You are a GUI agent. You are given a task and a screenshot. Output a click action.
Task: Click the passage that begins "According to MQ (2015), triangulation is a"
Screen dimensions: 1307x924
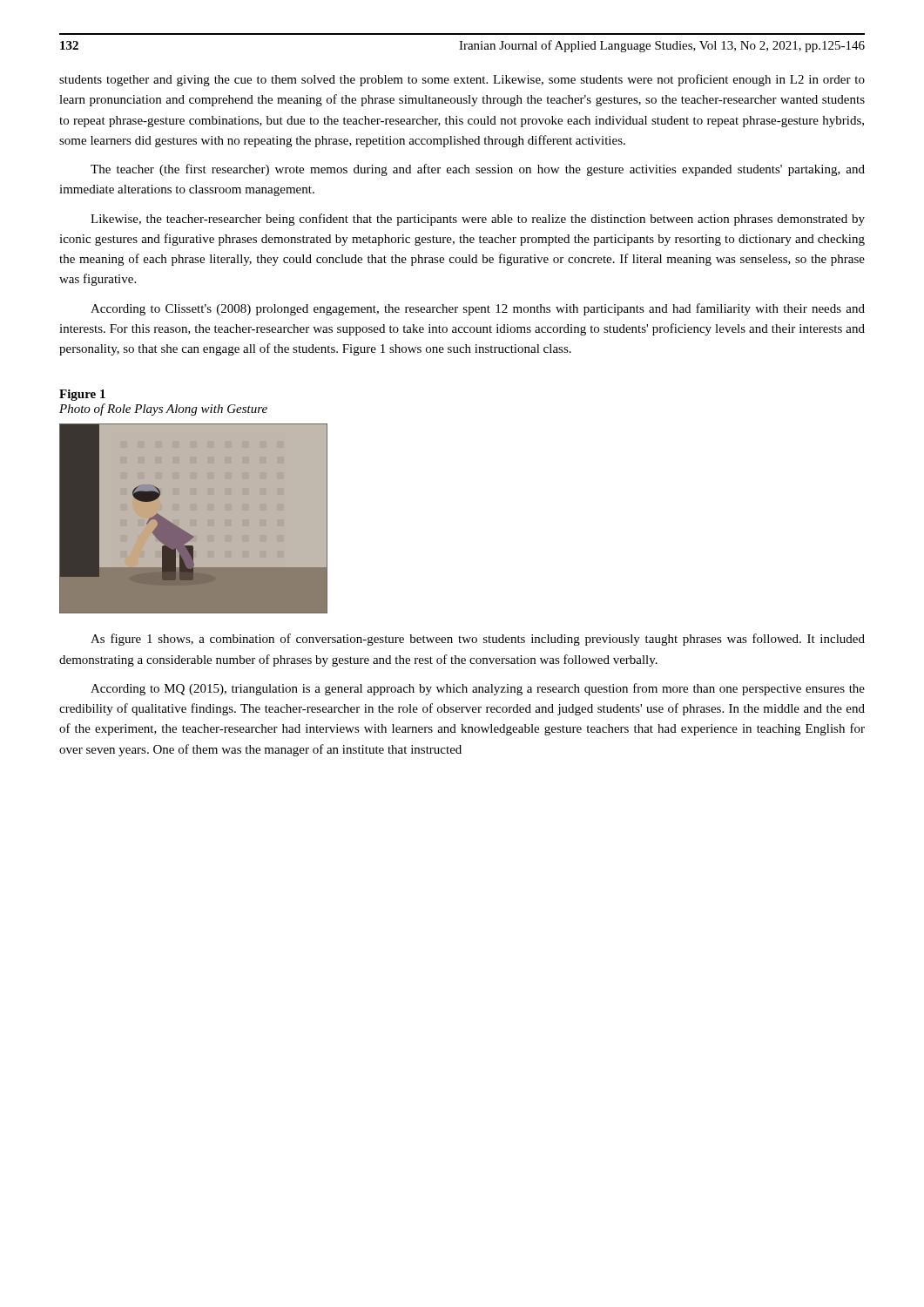click(x=462, y=719)
